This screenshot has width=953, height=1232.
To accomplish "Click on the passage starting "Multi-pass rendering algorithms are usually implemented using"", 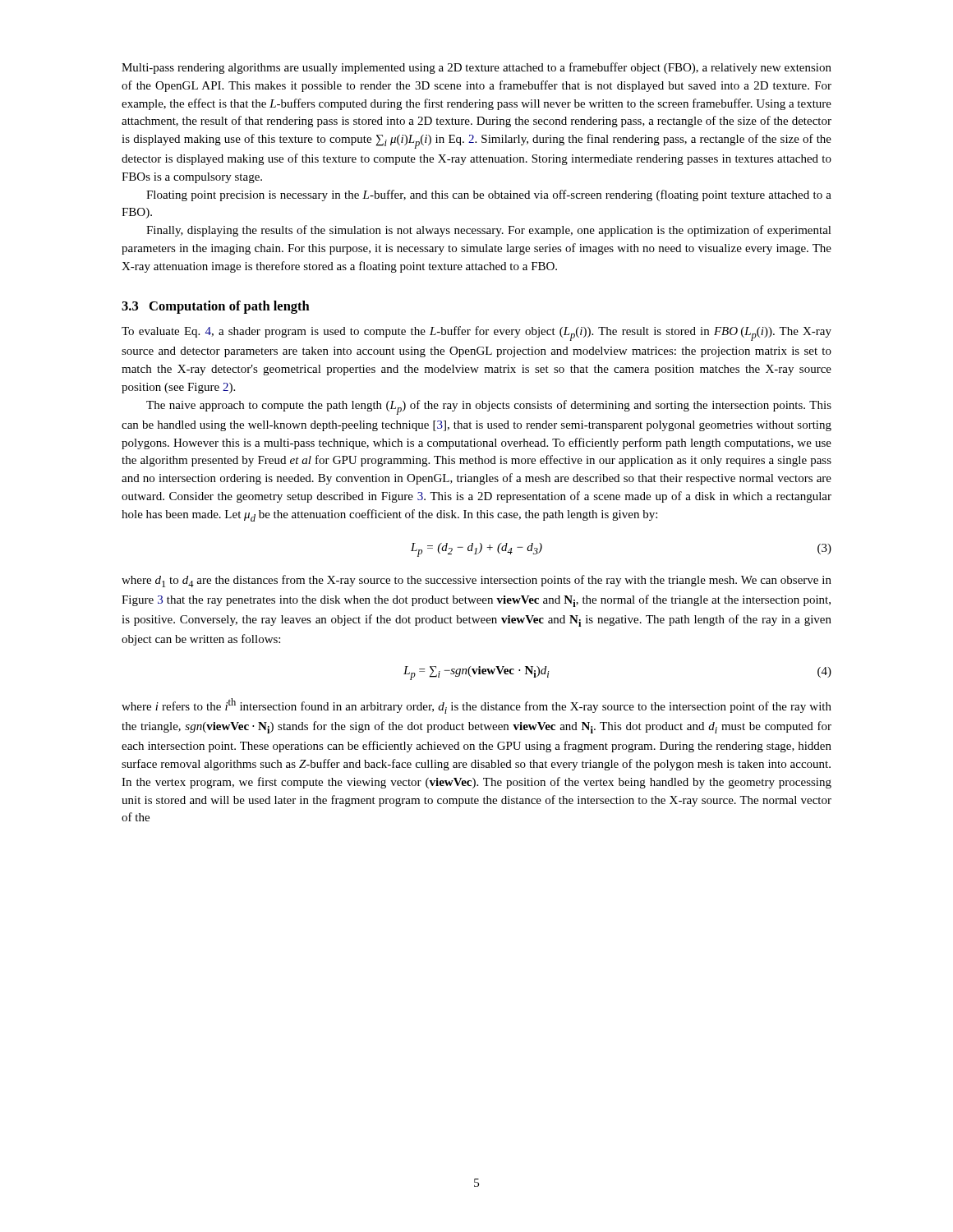I will [476, 123].
